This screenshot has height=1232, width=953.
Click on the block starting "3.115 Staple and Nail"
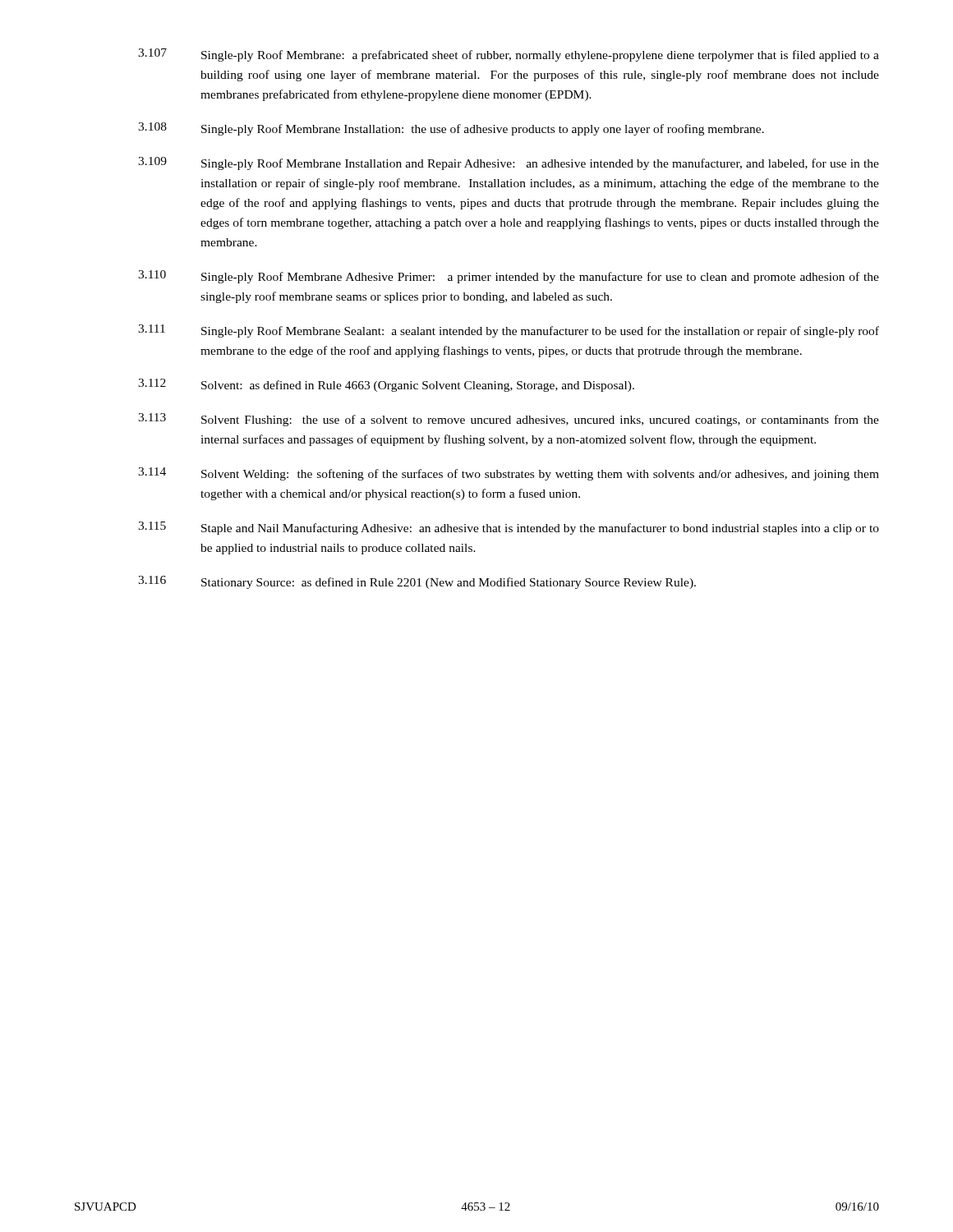509,538
